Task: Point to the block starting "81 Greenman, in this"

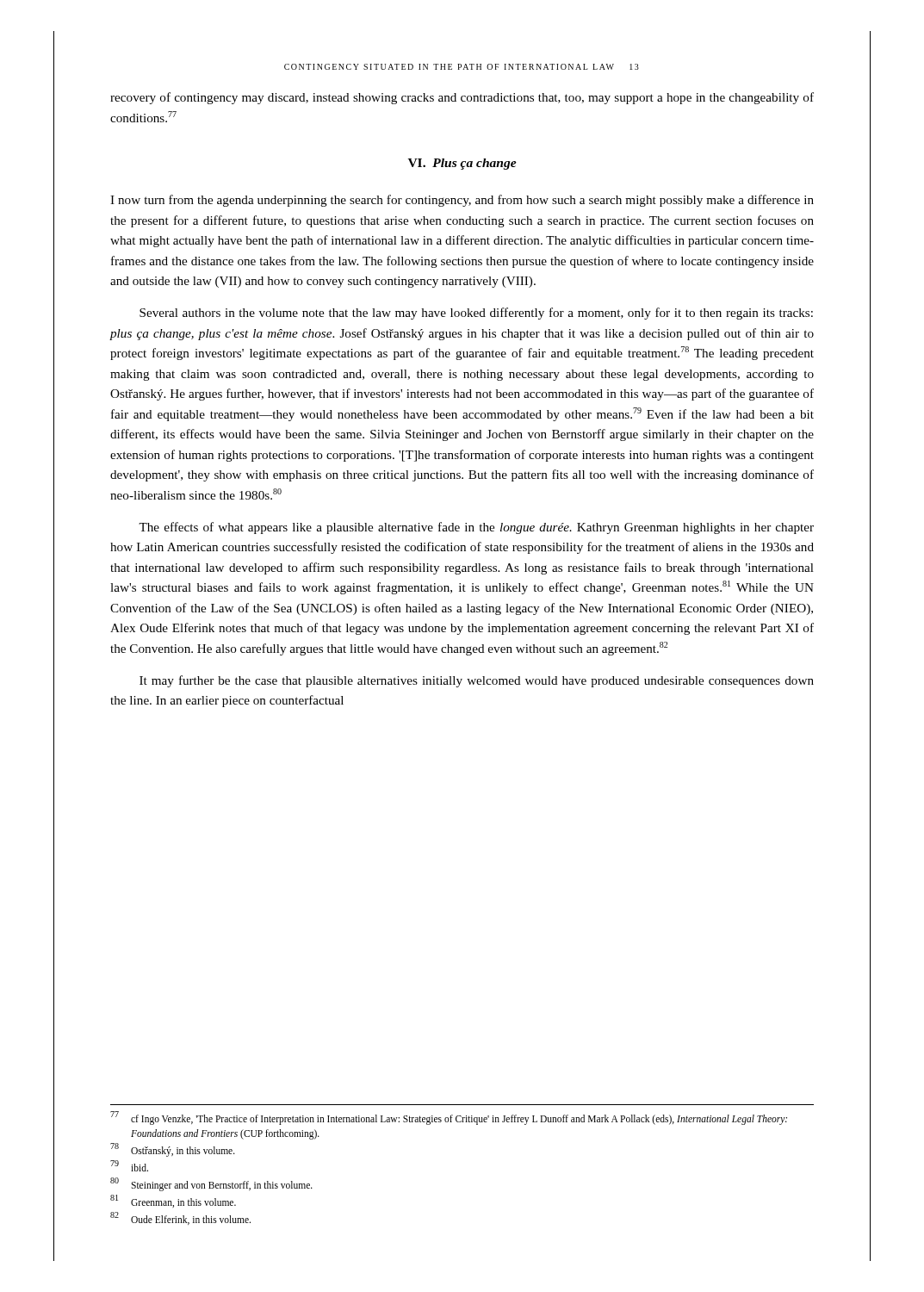Action: pyautogui.click(x=173, y=1201)
